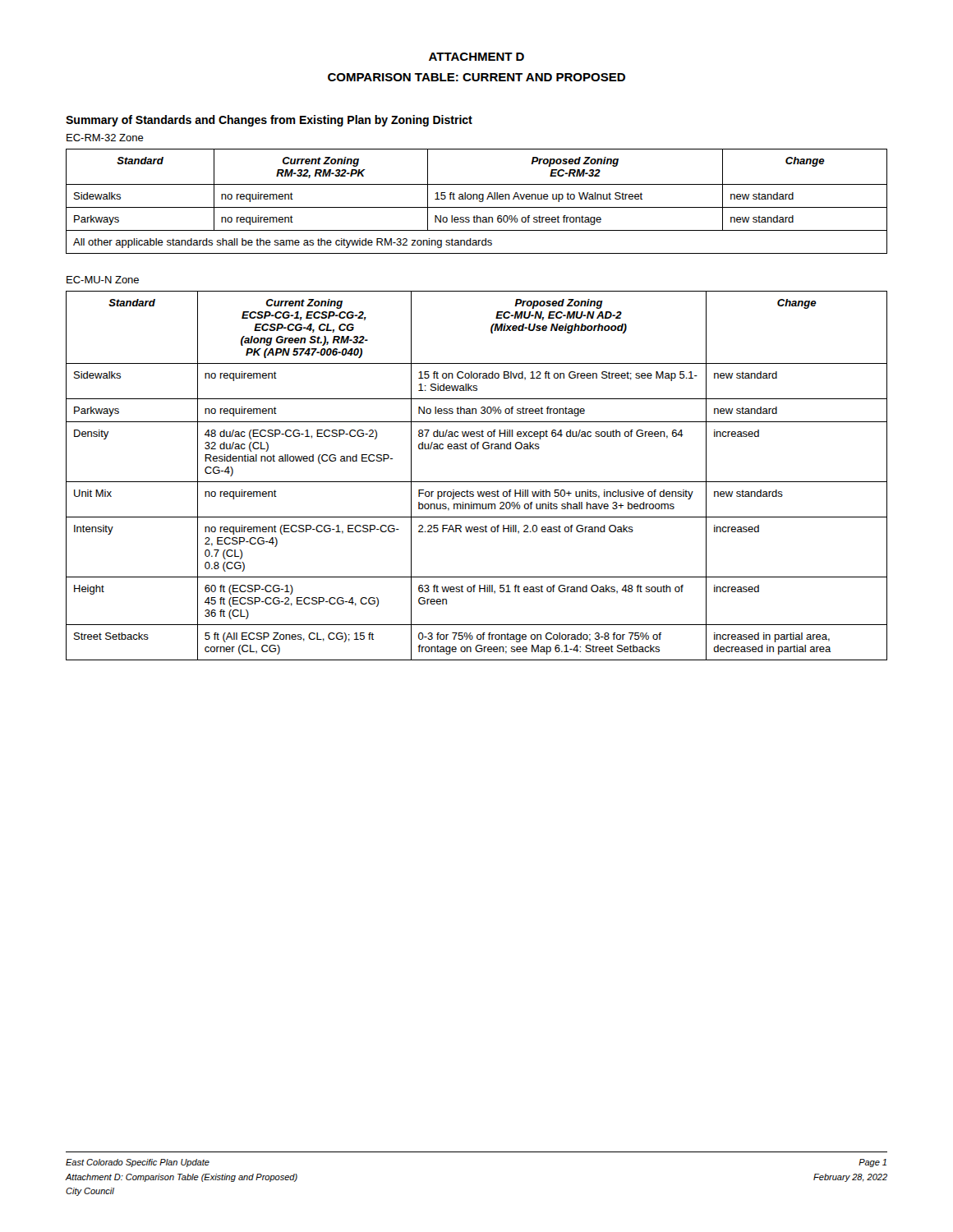This screenshot has height=1232, width=953.
Task: Point to the text block starting "Summary of Standards and Changes from Existing"
Action: [x=269, y=120]
